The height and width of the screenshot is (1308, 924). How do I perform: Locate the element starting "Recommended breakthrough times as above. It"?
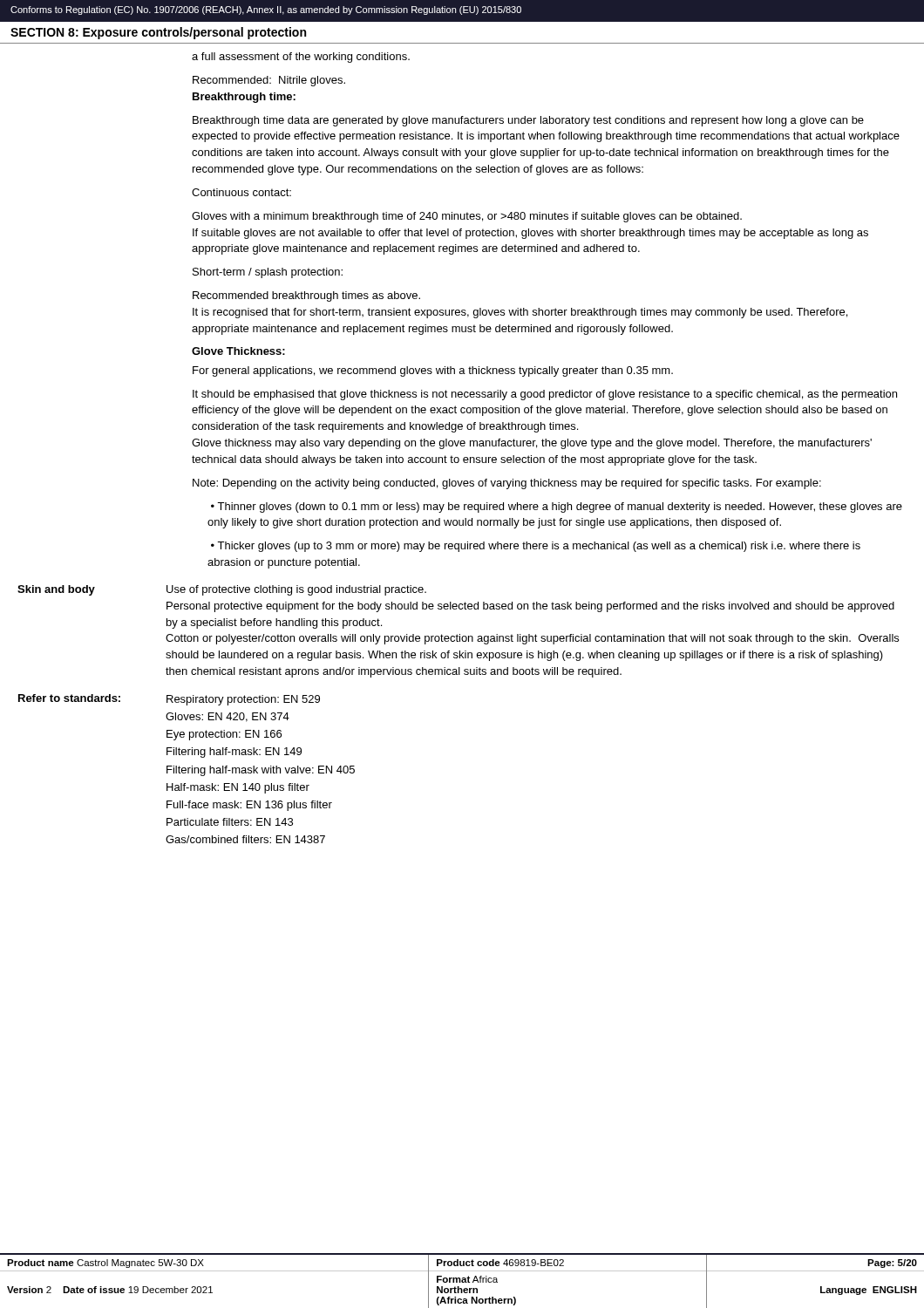point(520,312)
